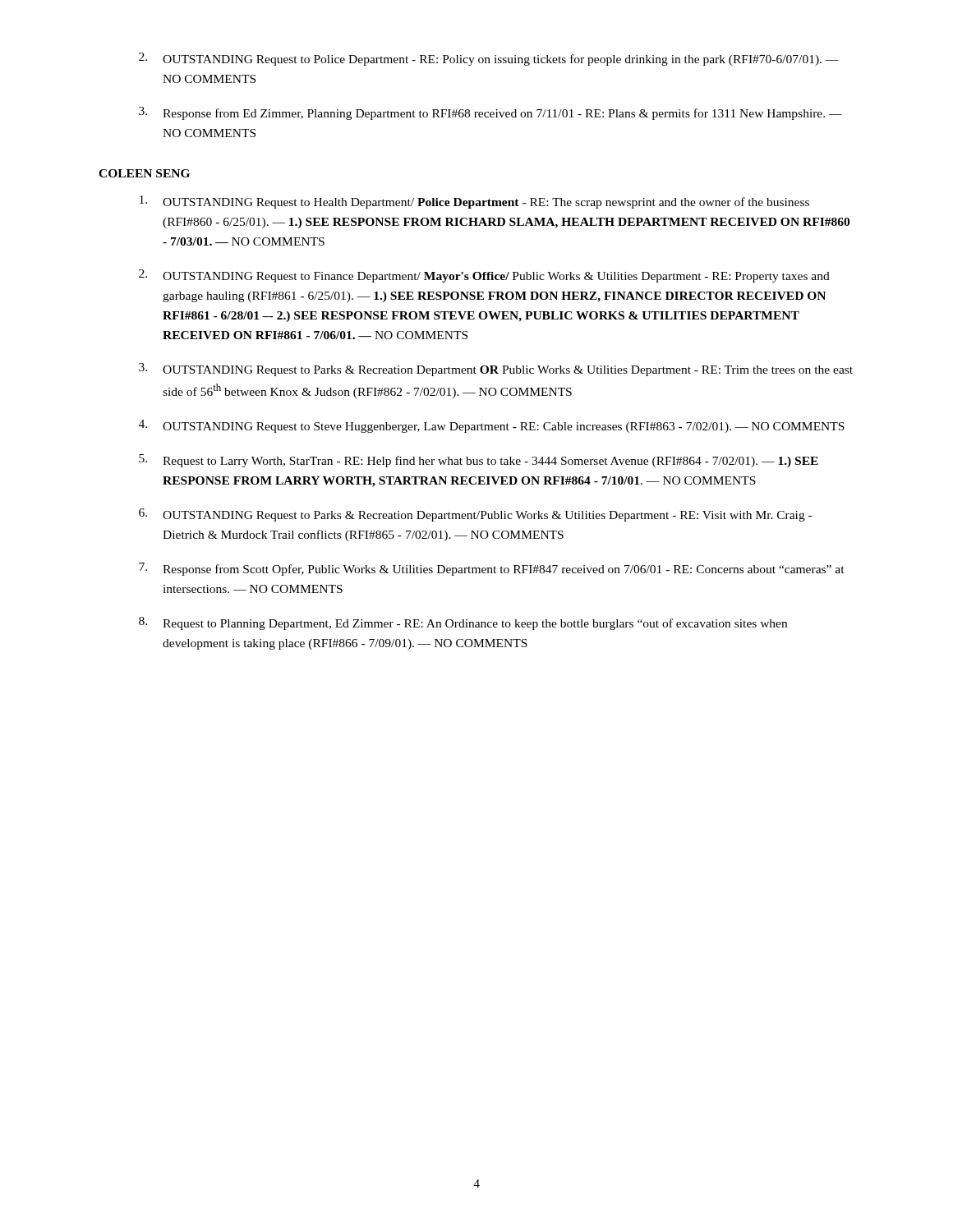Image resolution: width=953 pixels, height=1232 pixels.
Task: Locate the block starting "OUTSTANDING Request to Health Department/"
Action: click(x=476, y=222)
